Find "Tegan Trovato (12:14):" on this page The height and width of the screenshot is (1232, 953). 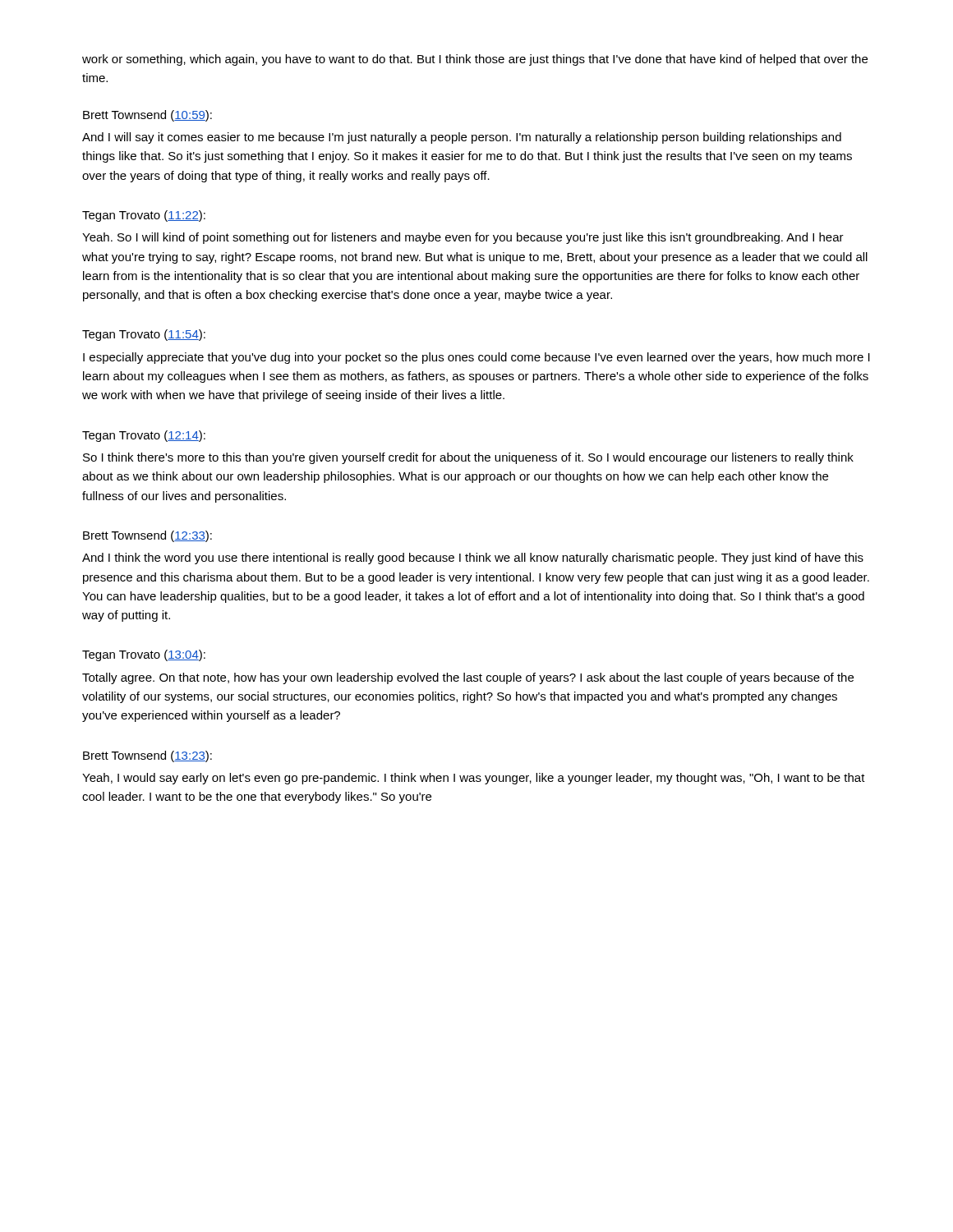pyautogui.click(x=144, y=434)
